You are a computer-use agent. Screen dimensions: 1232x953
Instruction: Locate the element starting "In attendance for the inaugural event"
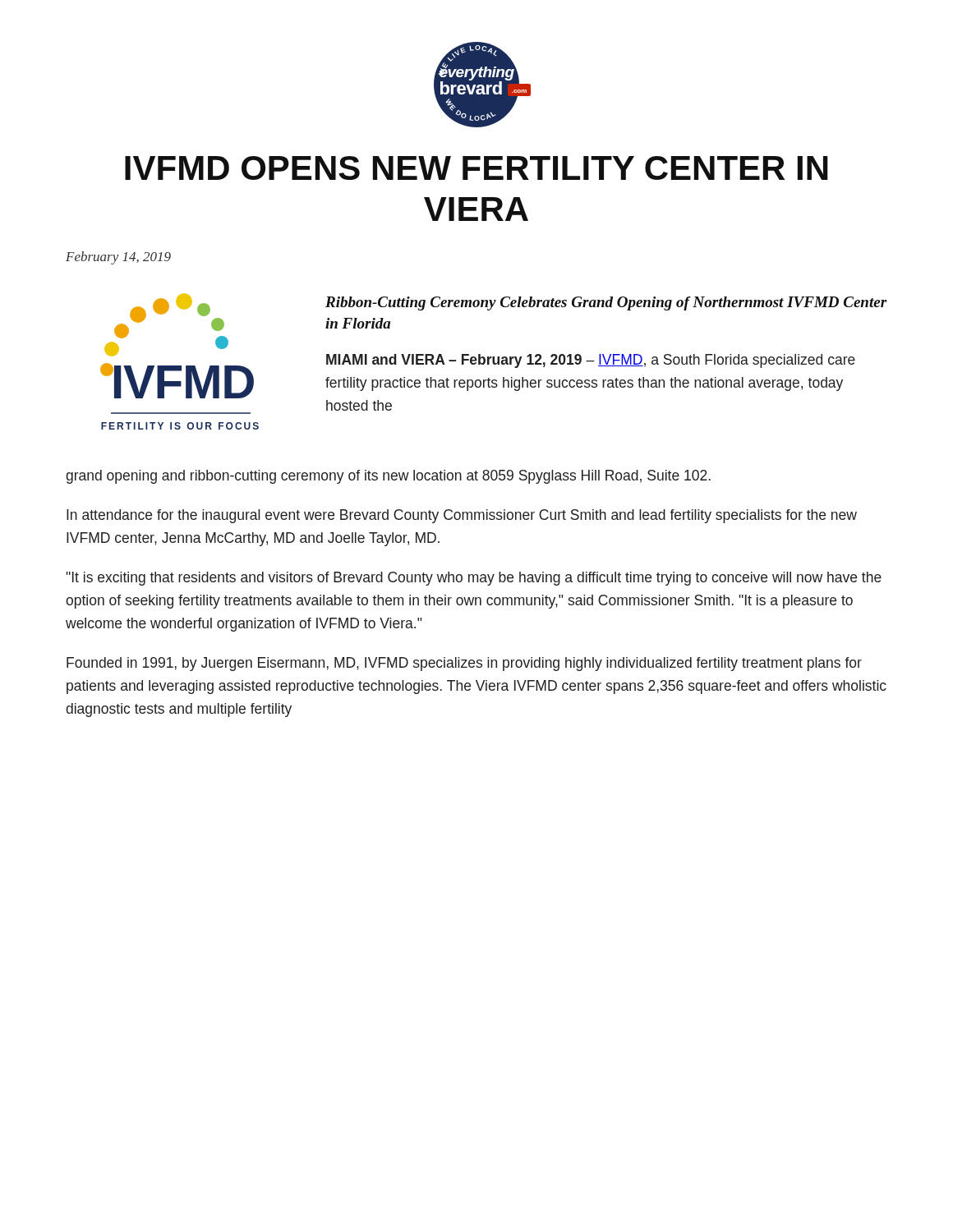click(x=461, y=527)
